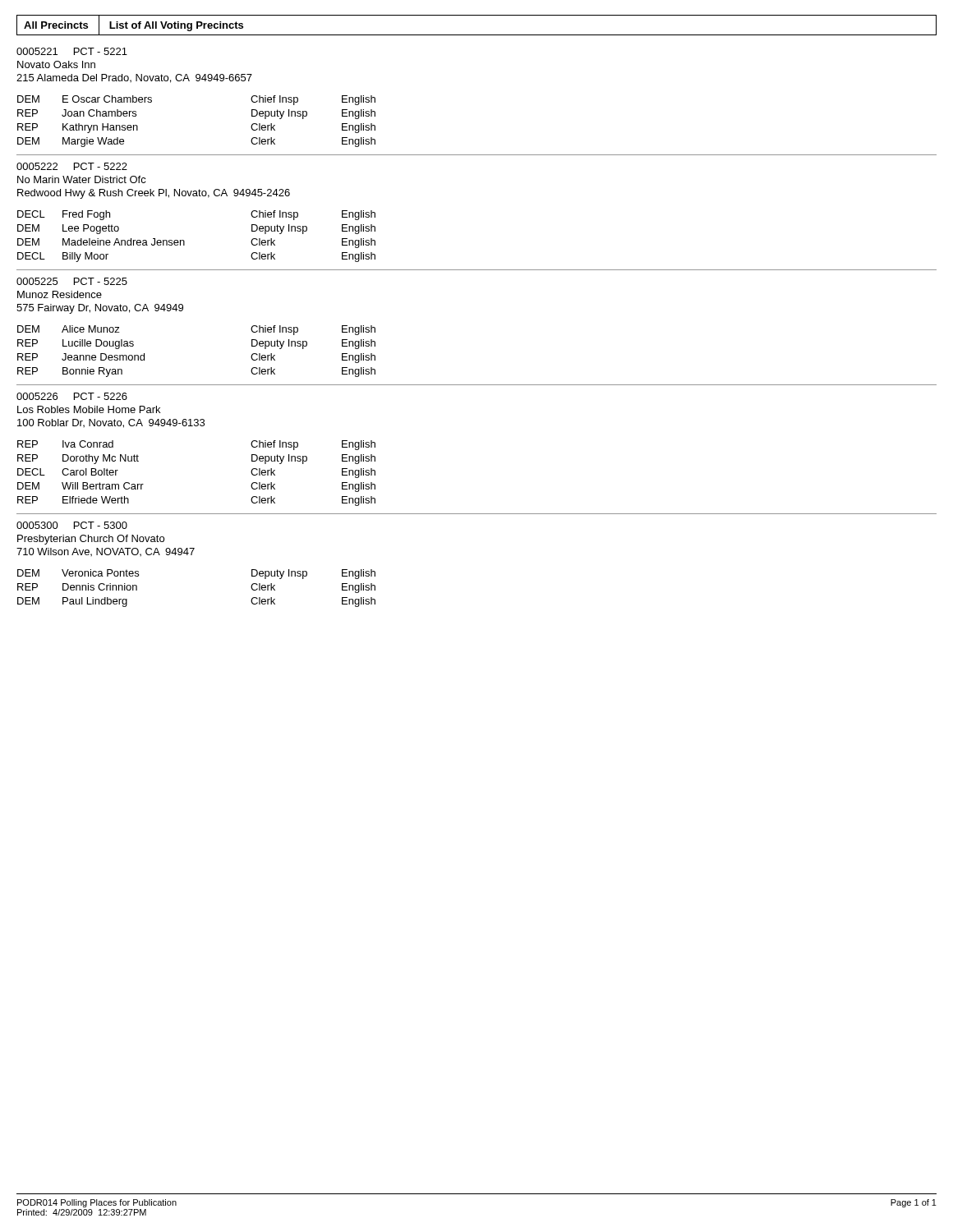
Task: Select the list item that reads "DECL Carol Bolter Clerk English"
Action: point(32,473)
